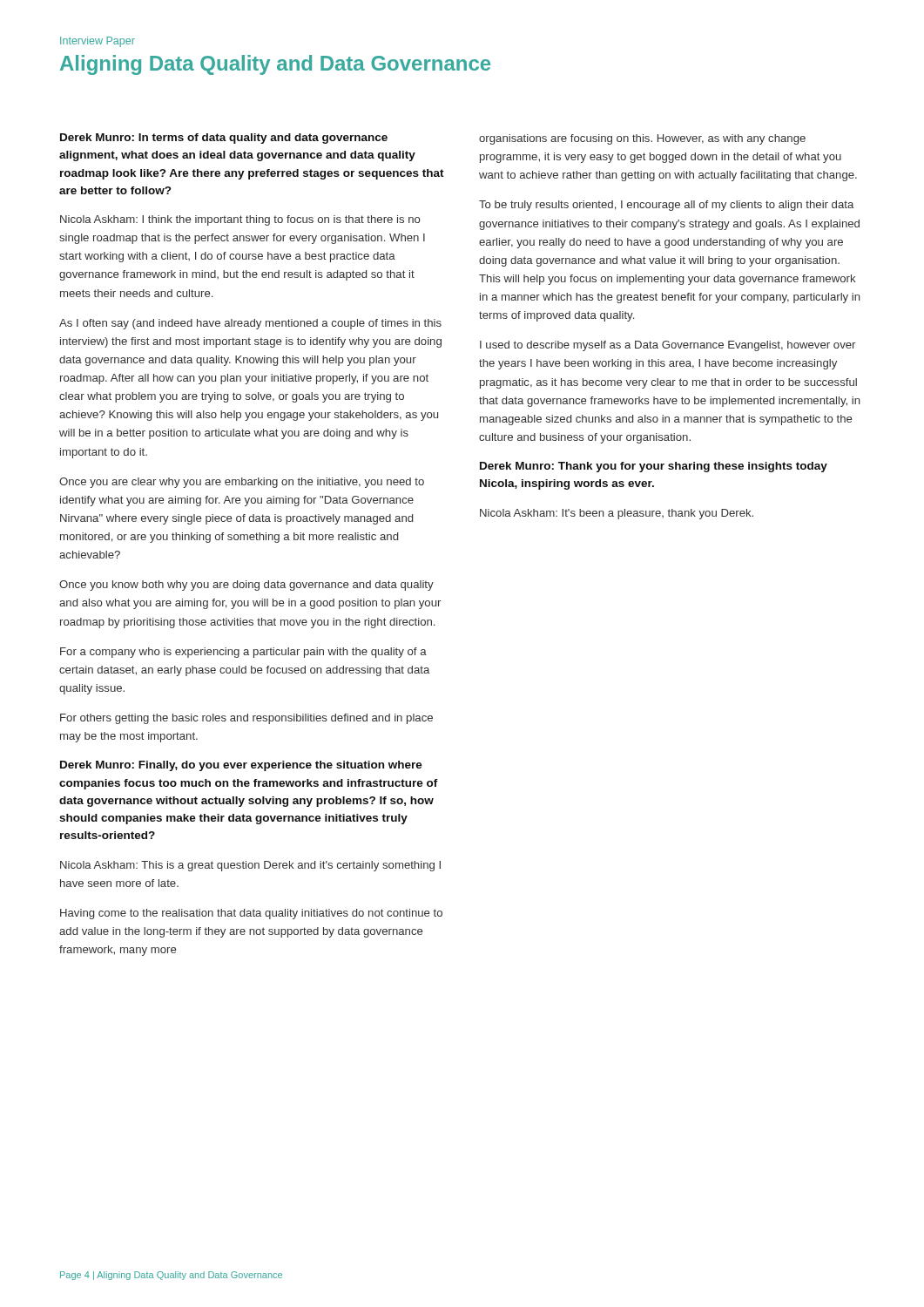Where is the passage that starts "Derek Munro: Thank you for"?
The width and height of the screenshot is (924, 1307).
coord(653,475)
